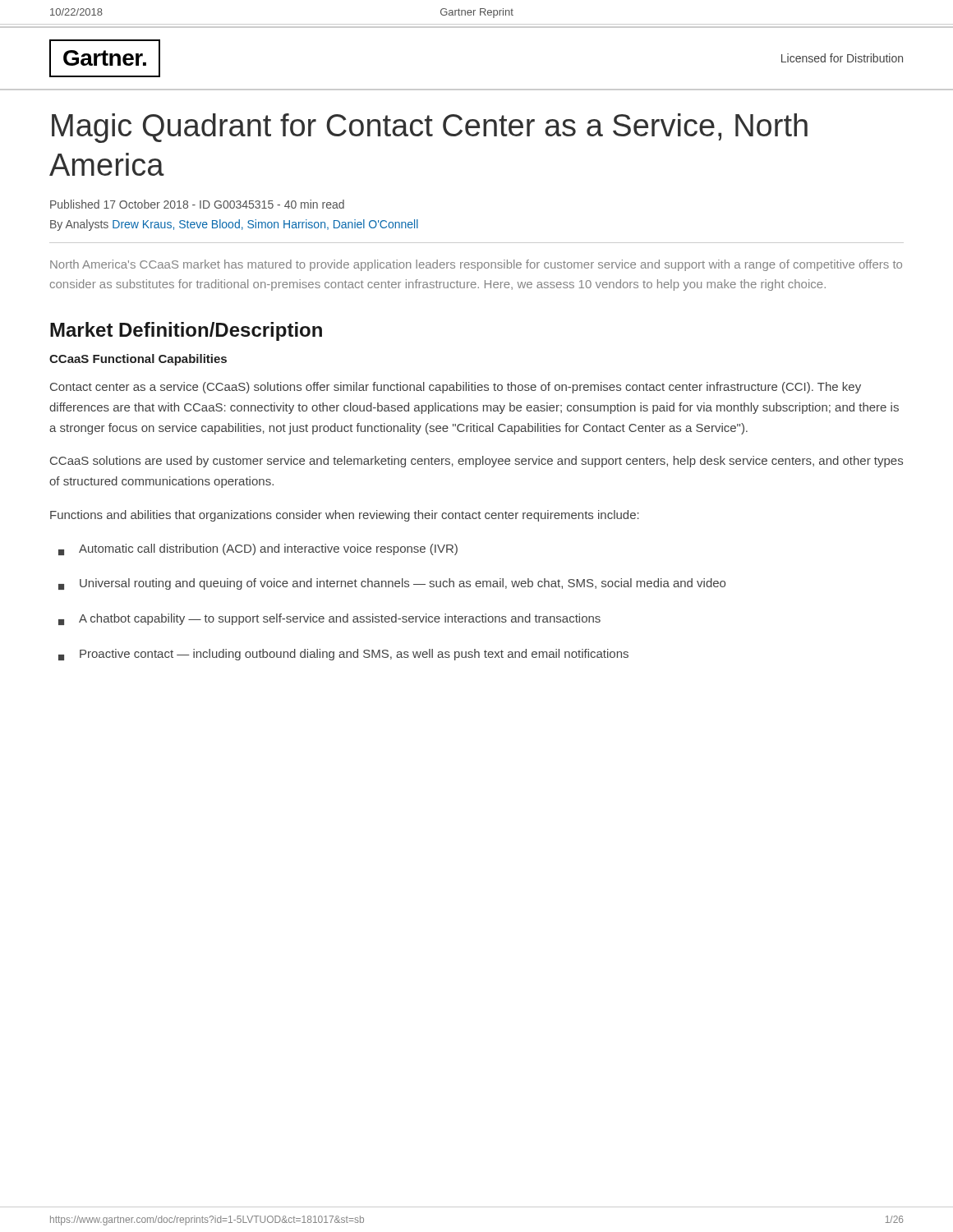Screen dimensions: 1232x953
Task: Point to the text block starting "■ Proactive contact — including outbound dialing and"
Action: [481, 656]
